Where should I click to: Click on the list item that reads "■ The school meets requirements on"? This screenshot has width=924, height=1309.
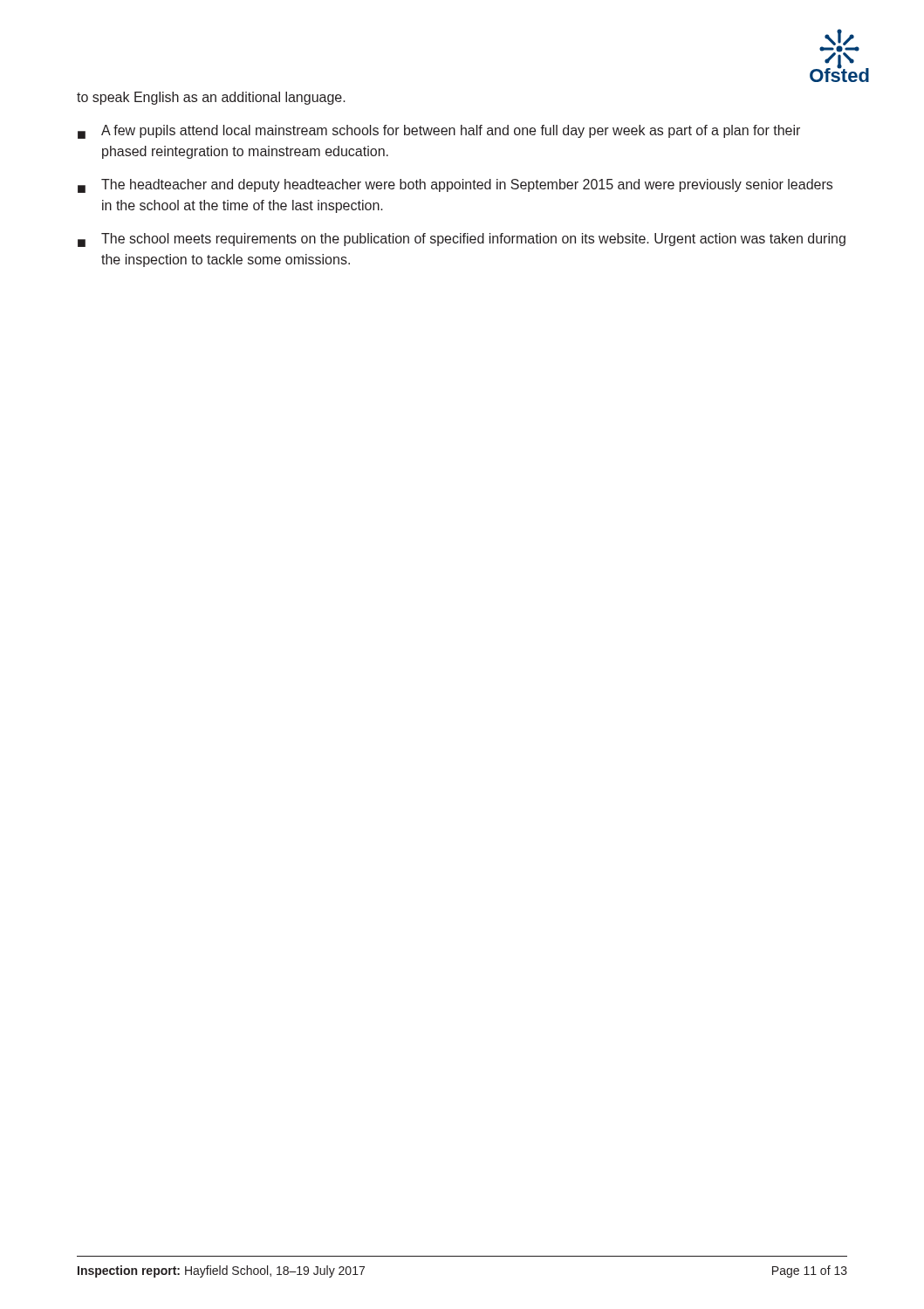pos(462,250)
